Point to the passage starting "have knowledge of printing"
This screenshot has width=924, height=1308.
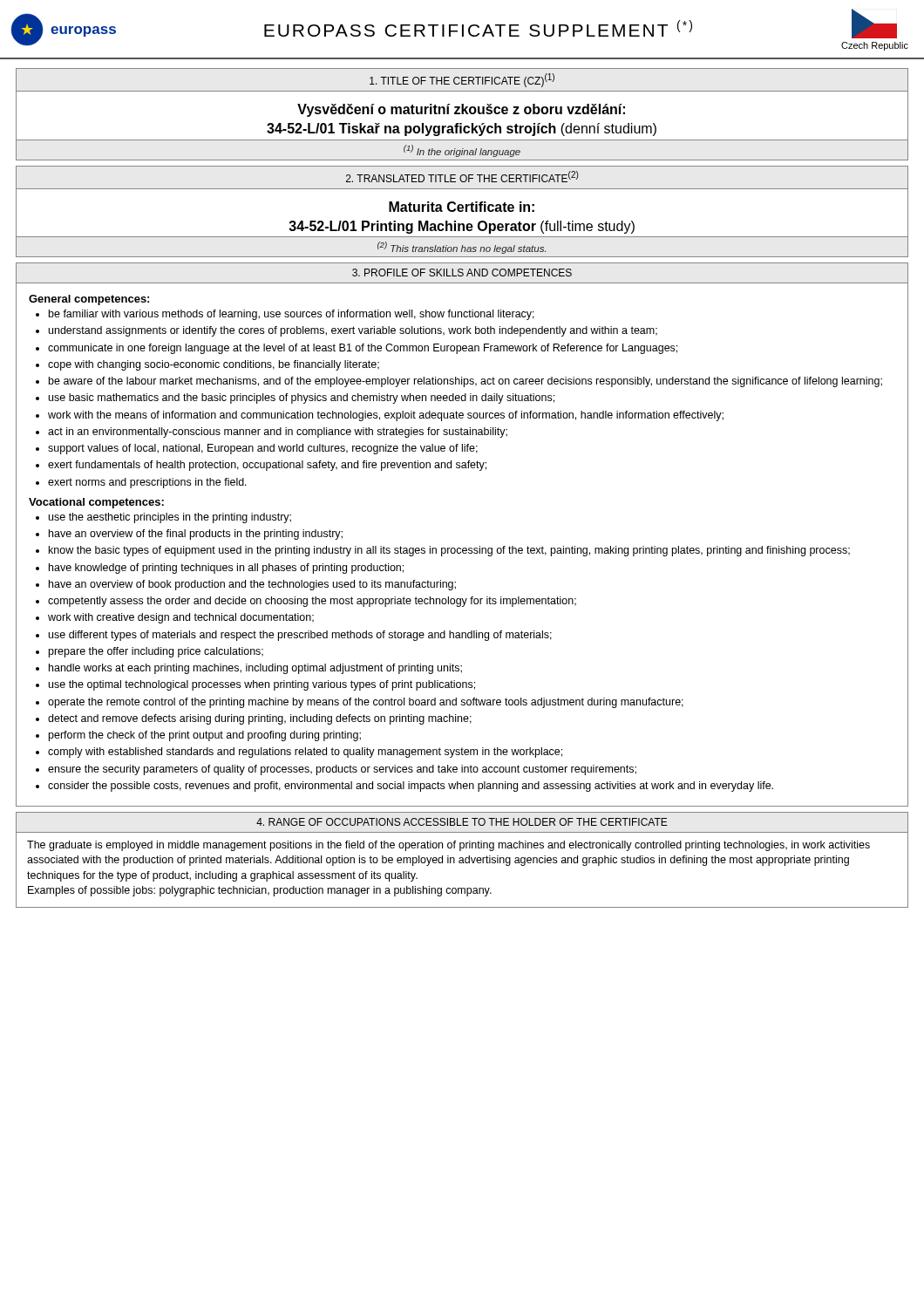(226, 567)
